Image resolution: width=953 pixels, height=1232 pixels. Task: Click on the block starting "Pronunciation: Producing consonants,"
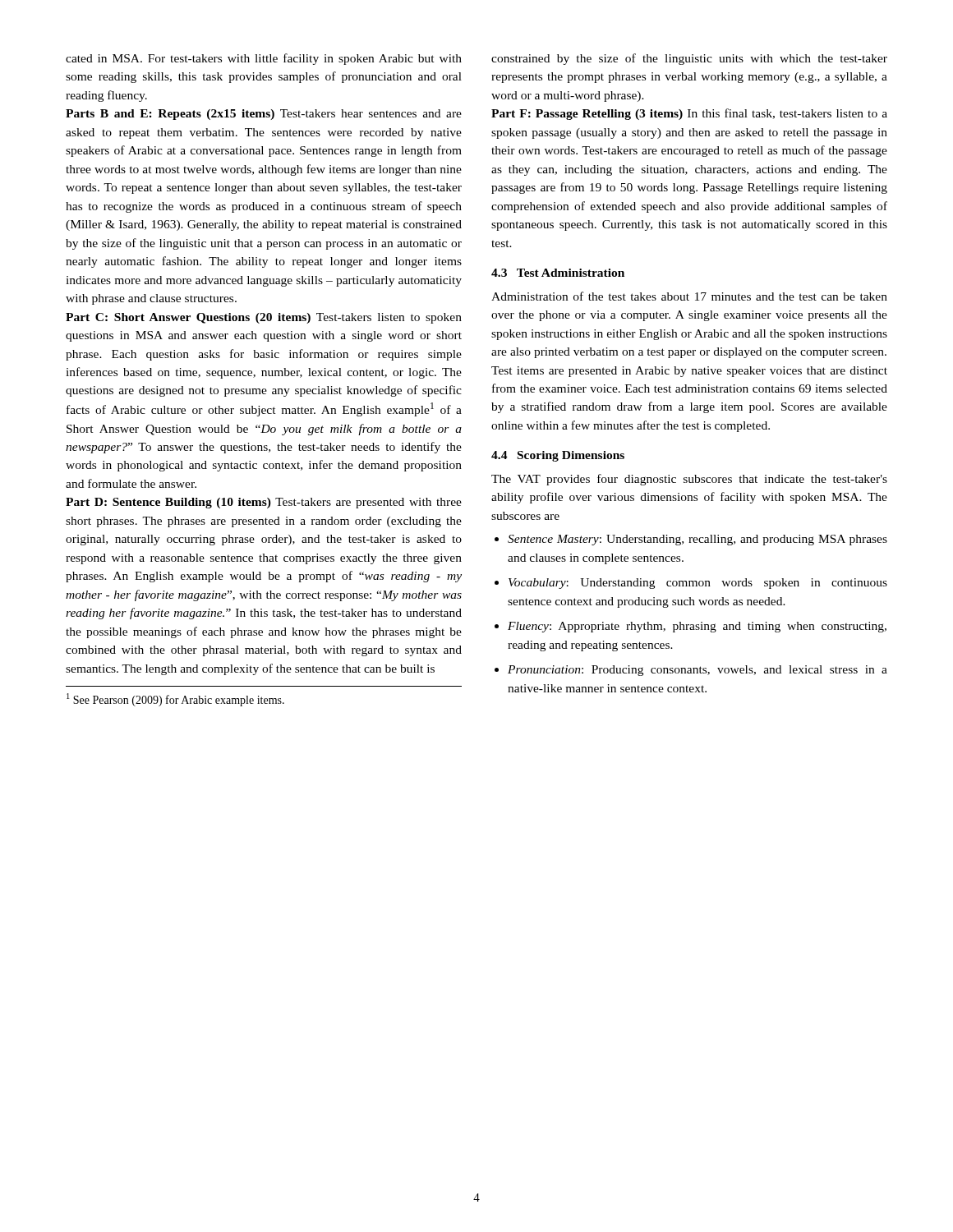698,679
